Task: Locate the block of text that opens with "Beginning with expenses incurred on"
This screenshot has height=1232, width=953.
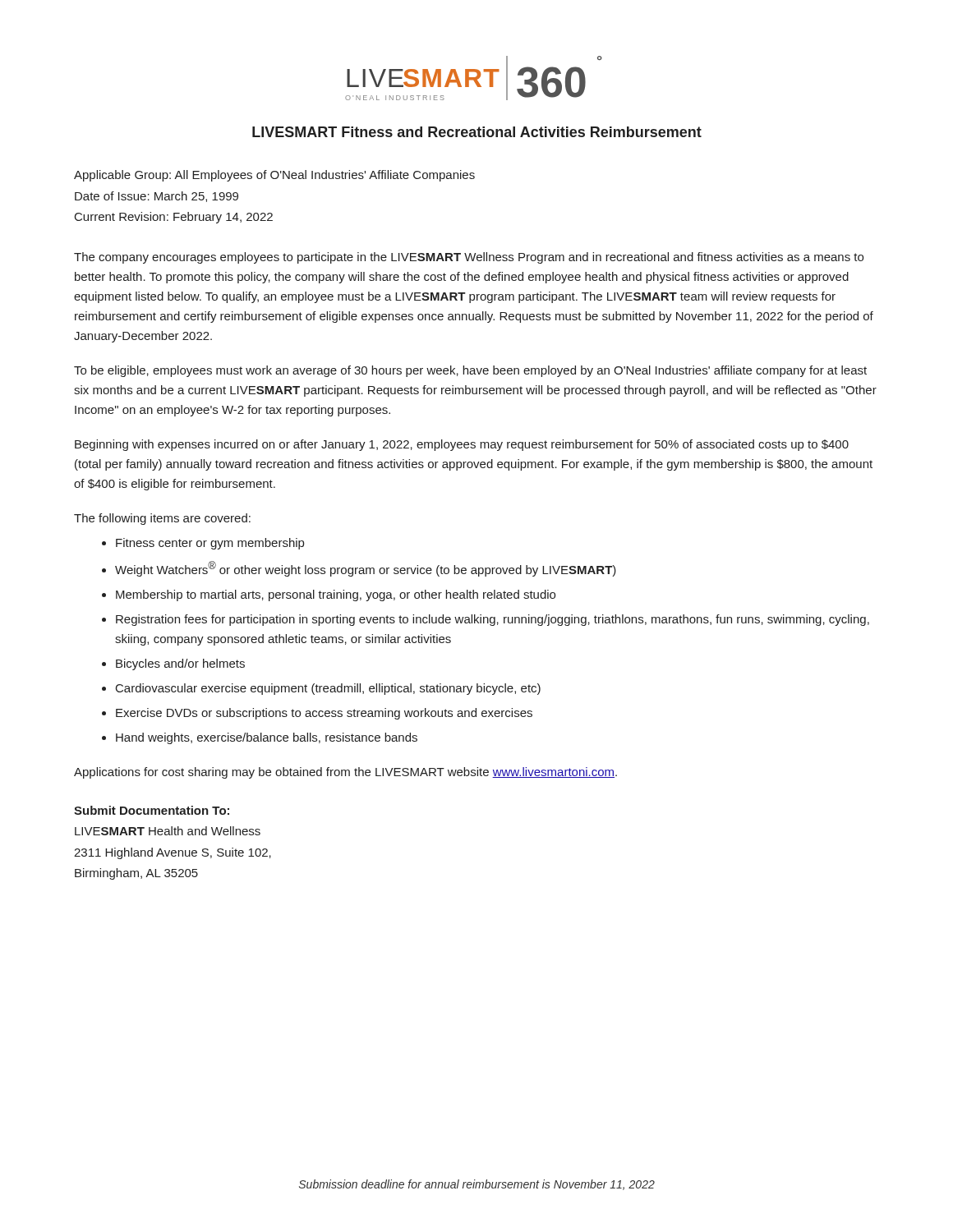Action: pos(473,463)
